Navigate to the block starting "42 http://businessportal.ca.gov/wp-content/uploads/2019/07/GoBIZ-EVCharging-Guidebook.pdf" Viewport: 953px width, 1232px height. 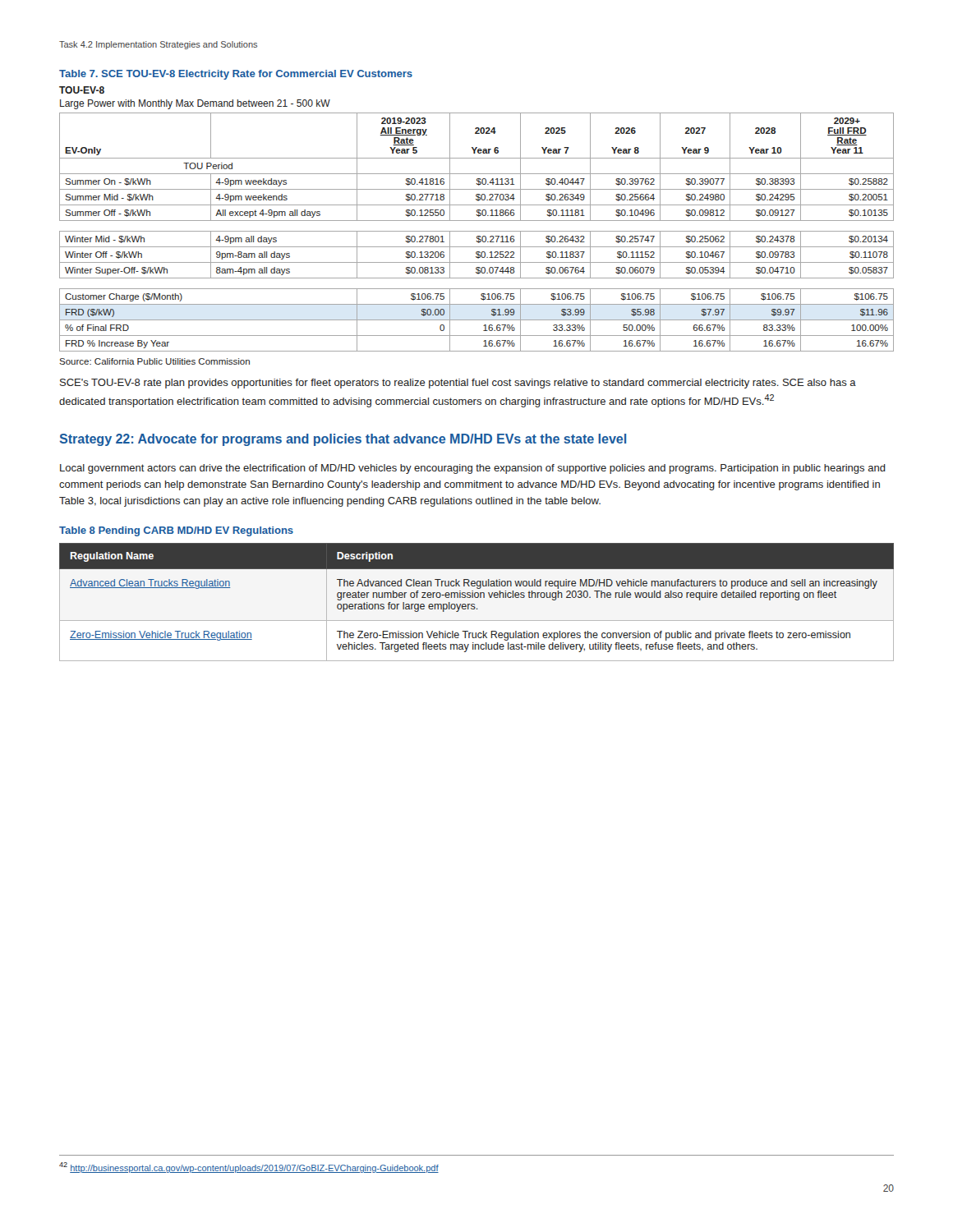tap(249, 1167)
